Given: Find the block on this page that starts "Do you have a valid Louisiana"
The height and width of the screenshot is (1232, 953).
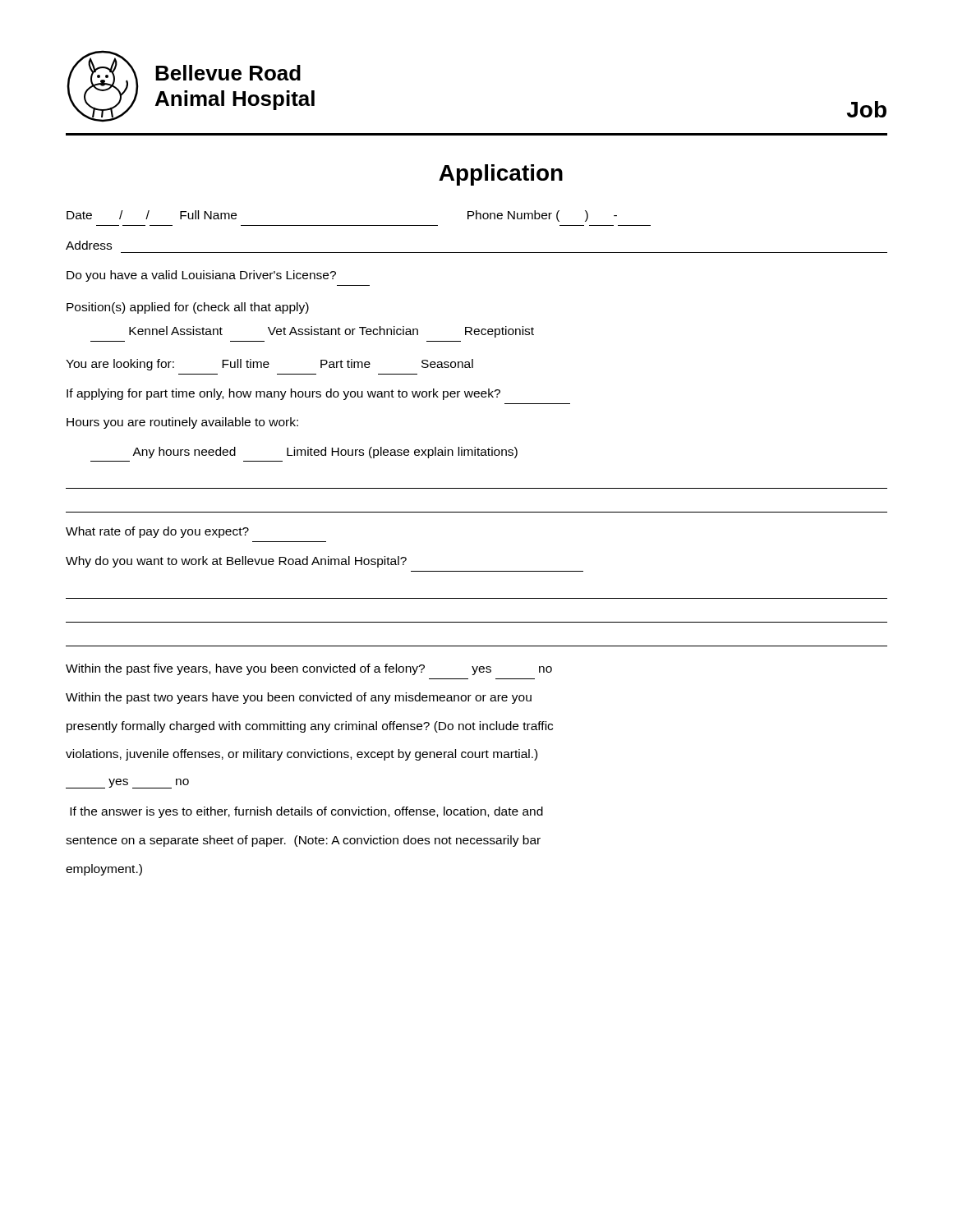Looking at the screenshot, I should click(218, 275).
